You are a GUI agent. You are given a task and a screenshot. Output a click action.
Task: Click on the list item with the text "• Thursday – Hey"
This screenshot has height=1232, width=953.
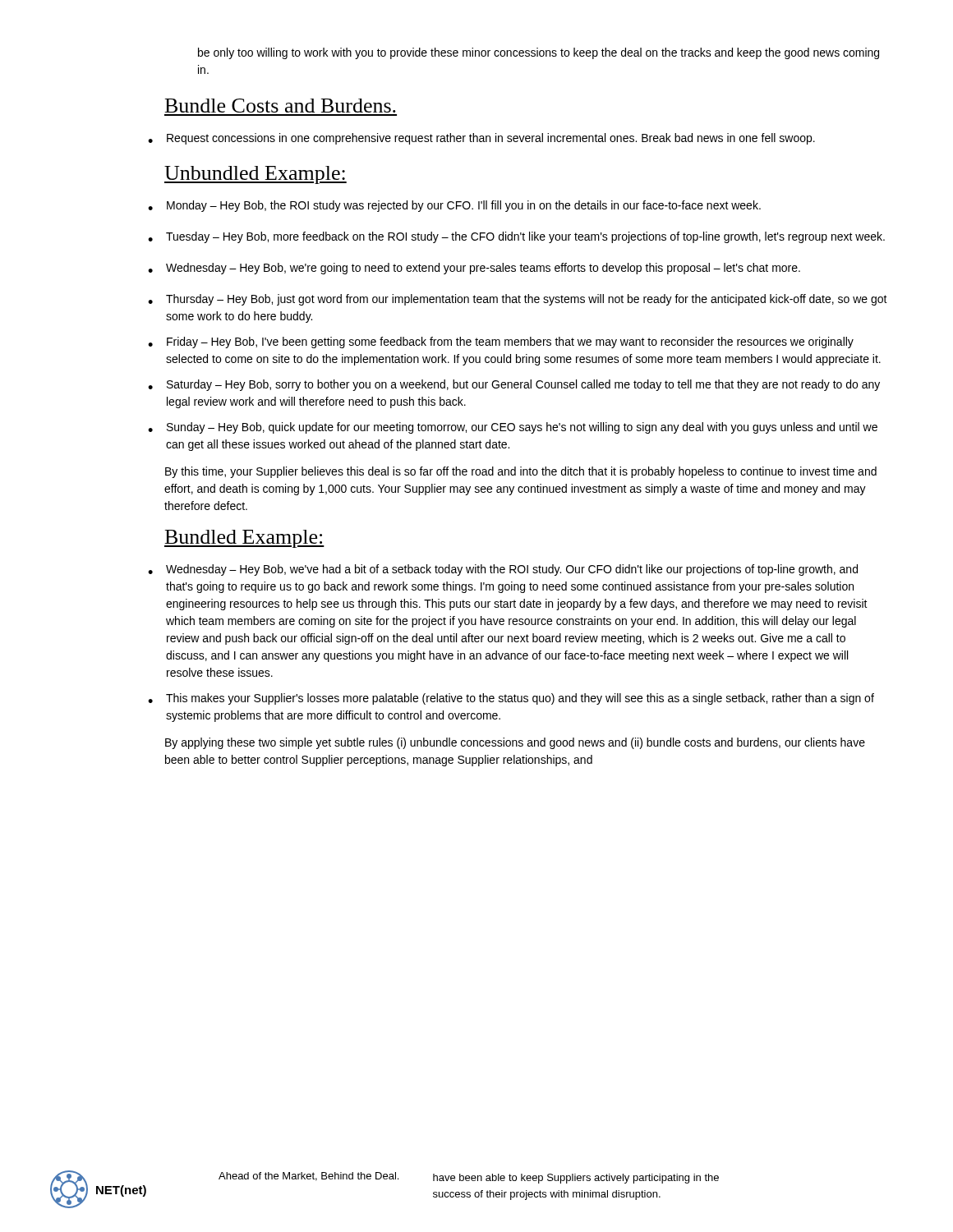point(518,308)
